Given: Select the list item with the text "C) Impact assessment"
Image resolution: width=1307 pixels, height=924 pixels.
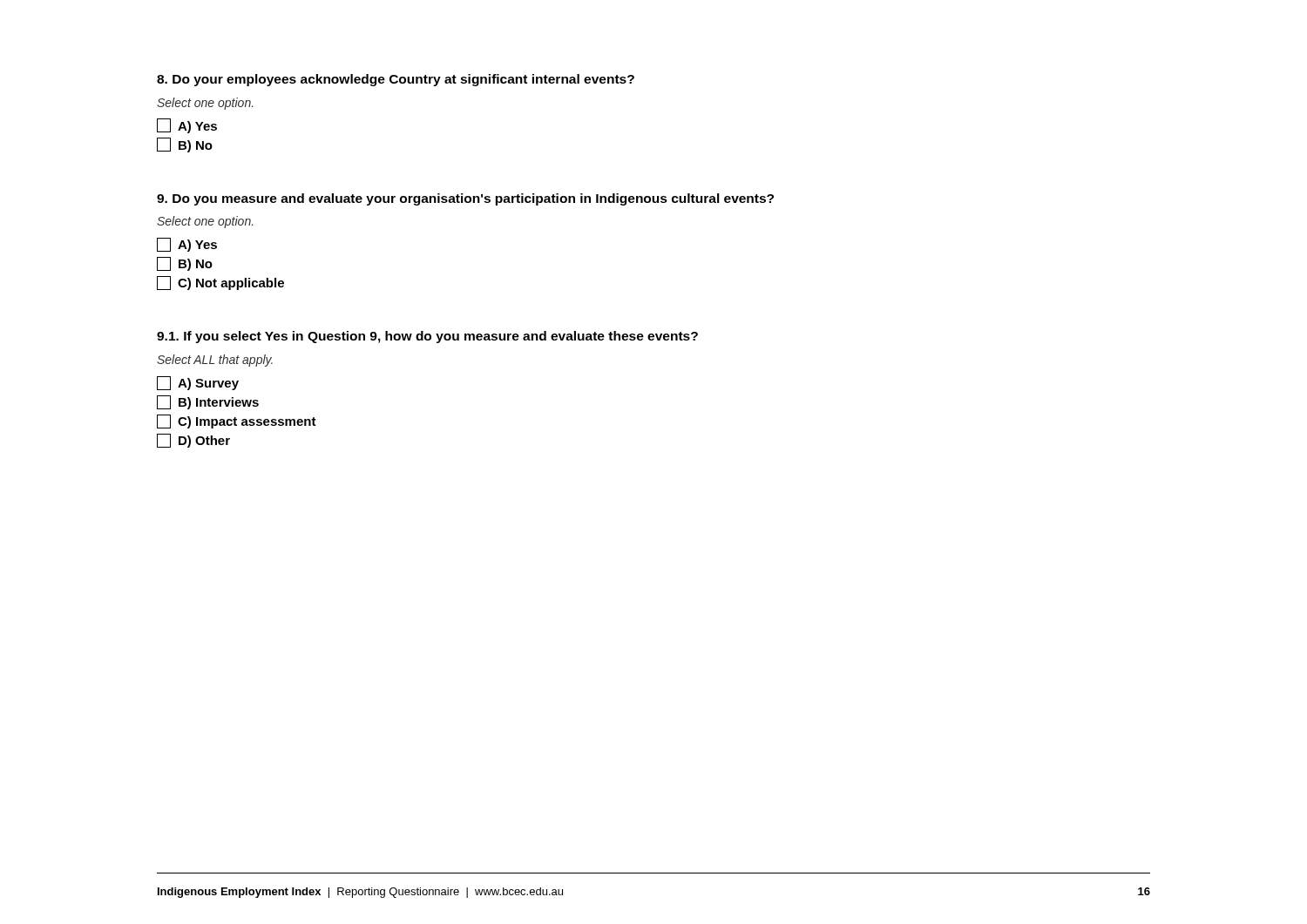Looking at the screenshot, I should pyautogui.click(x=236, y=421).
